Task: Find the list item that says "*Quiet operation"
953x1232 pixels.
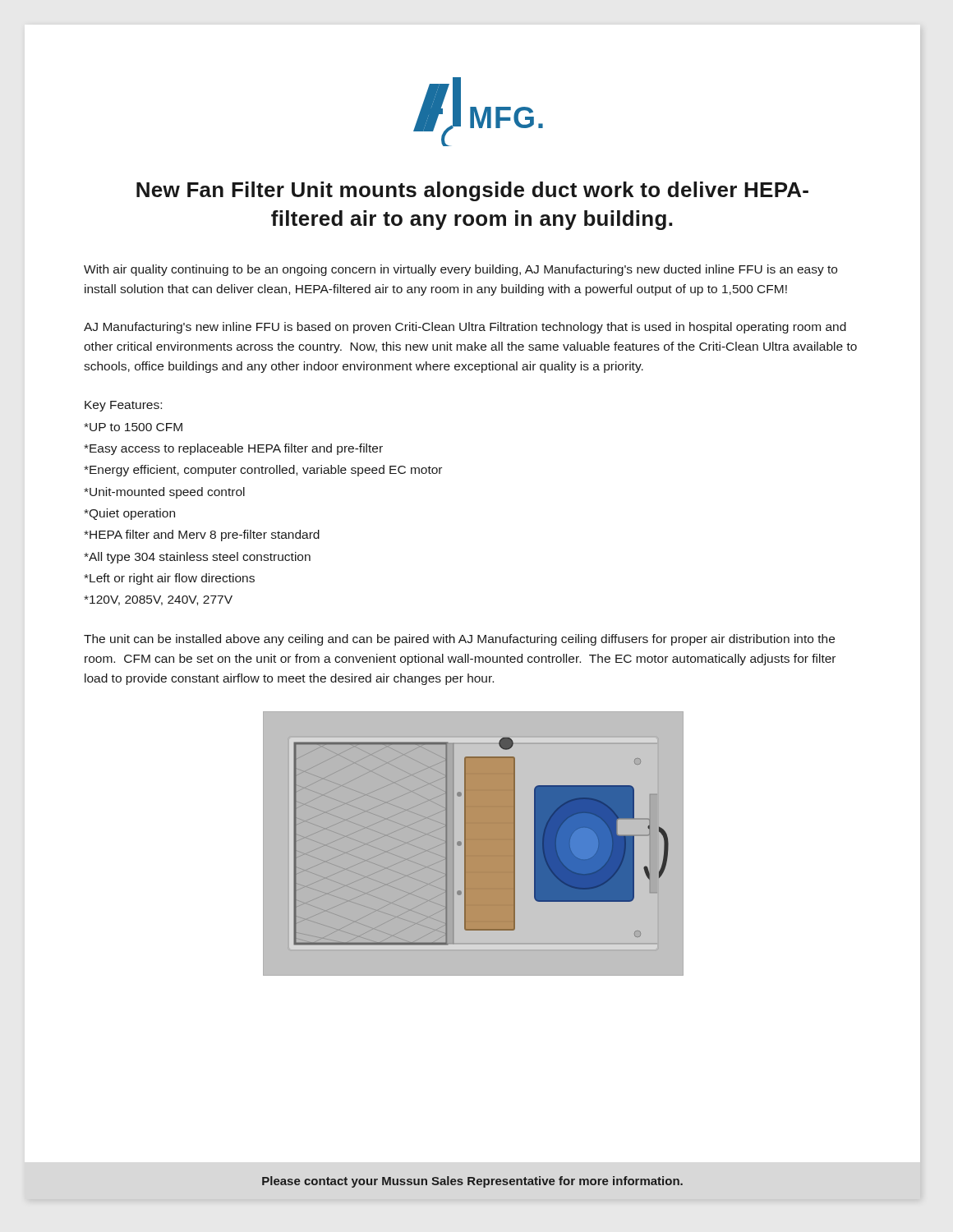Action: pyautogui.click(x=130, y=513)
